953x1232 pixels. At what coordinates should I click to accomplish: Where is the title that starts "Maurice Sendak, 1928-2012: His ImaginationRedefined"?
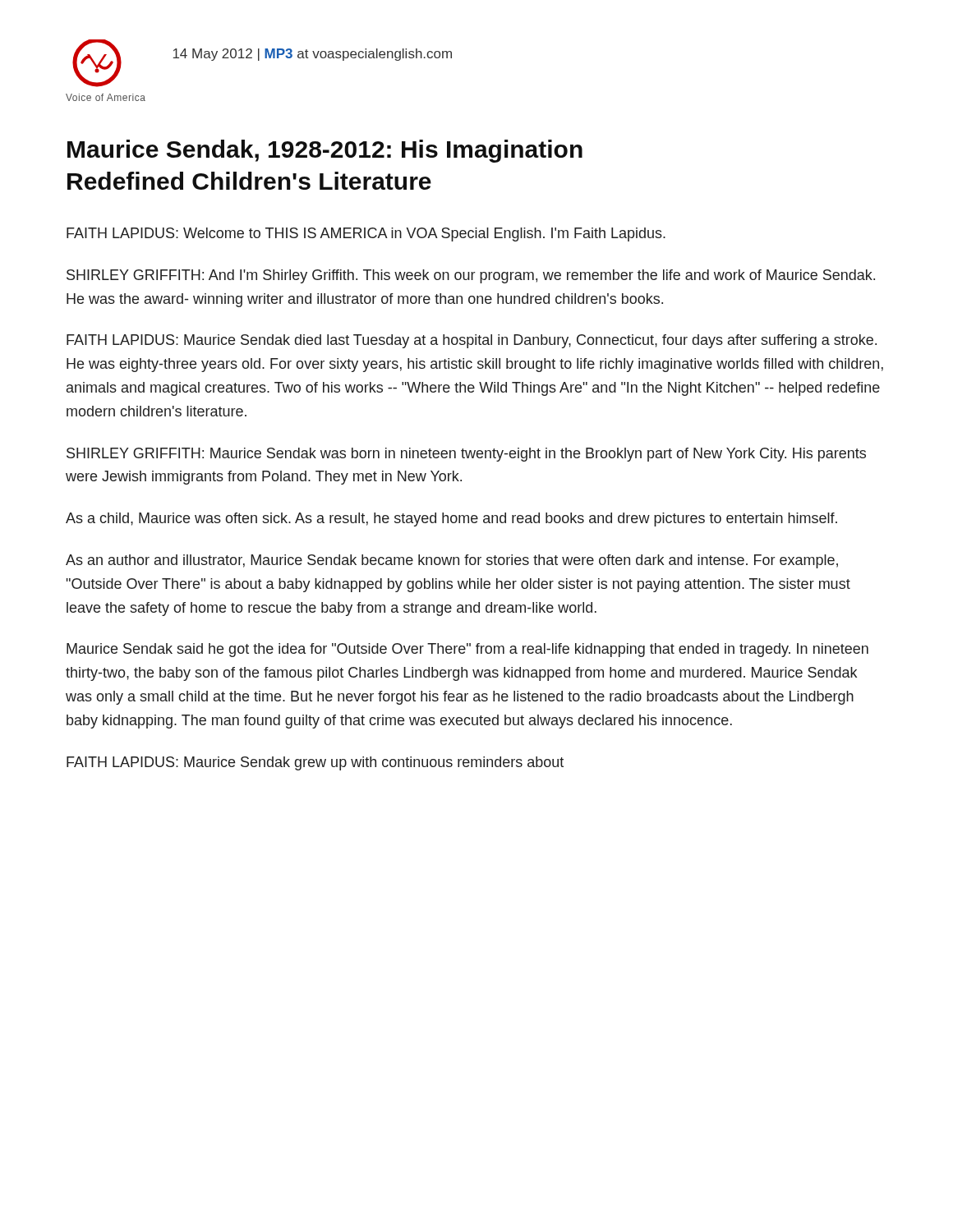click(x=325, y=165)
